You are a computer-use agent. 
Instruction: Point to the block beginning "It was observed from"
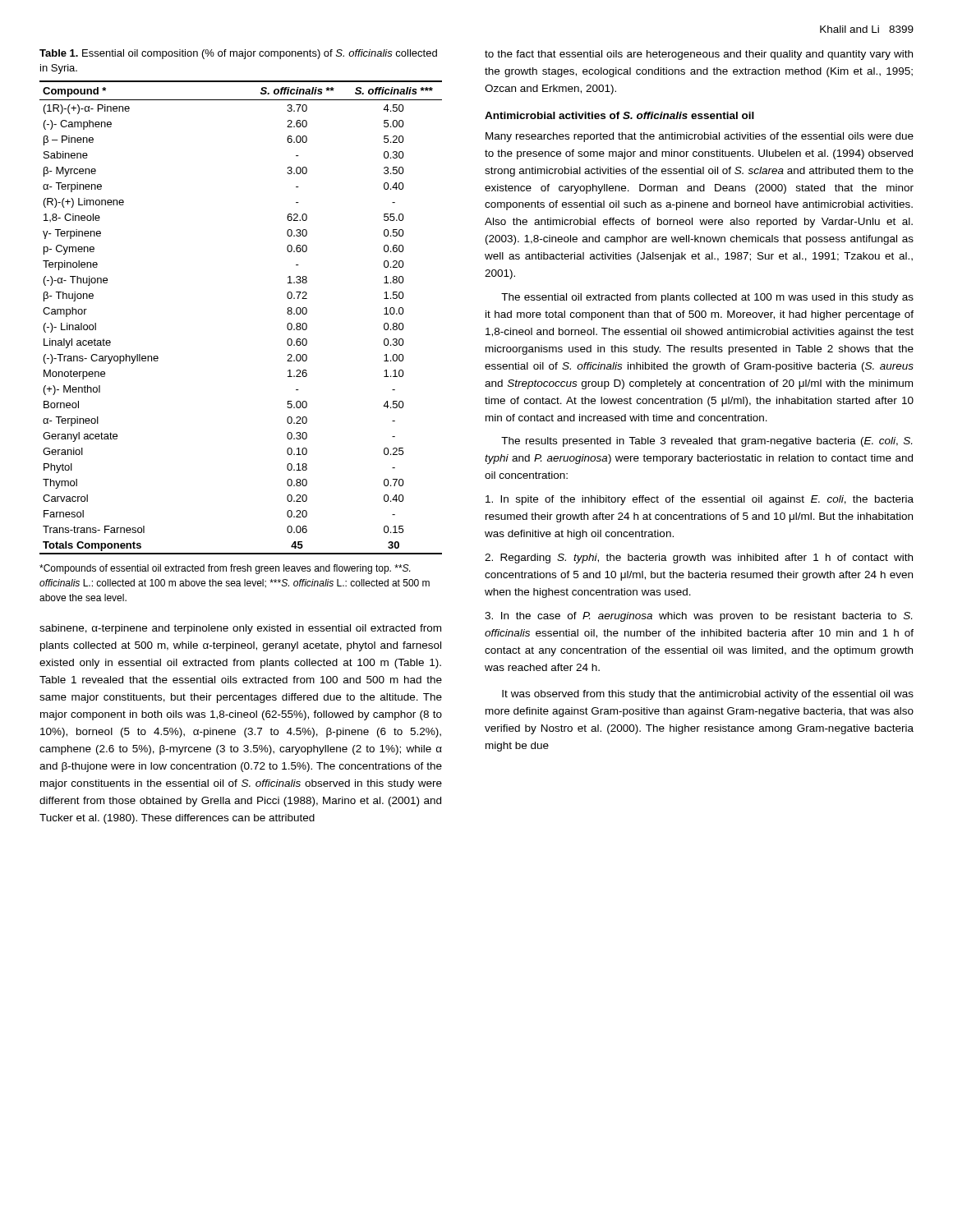click(699, 720)
